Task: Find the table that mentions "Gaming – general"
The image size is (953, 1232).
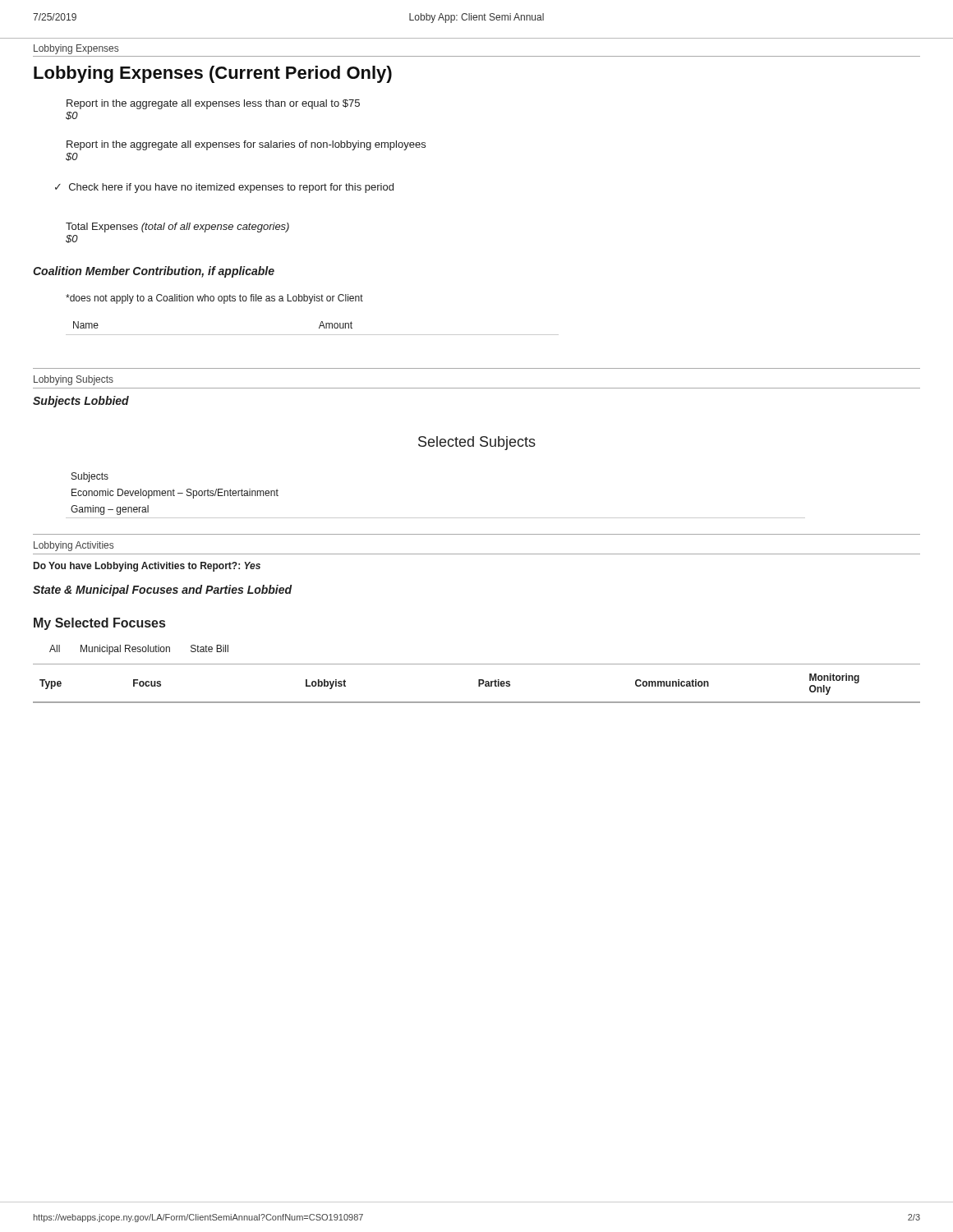Action: click(435, 493)
